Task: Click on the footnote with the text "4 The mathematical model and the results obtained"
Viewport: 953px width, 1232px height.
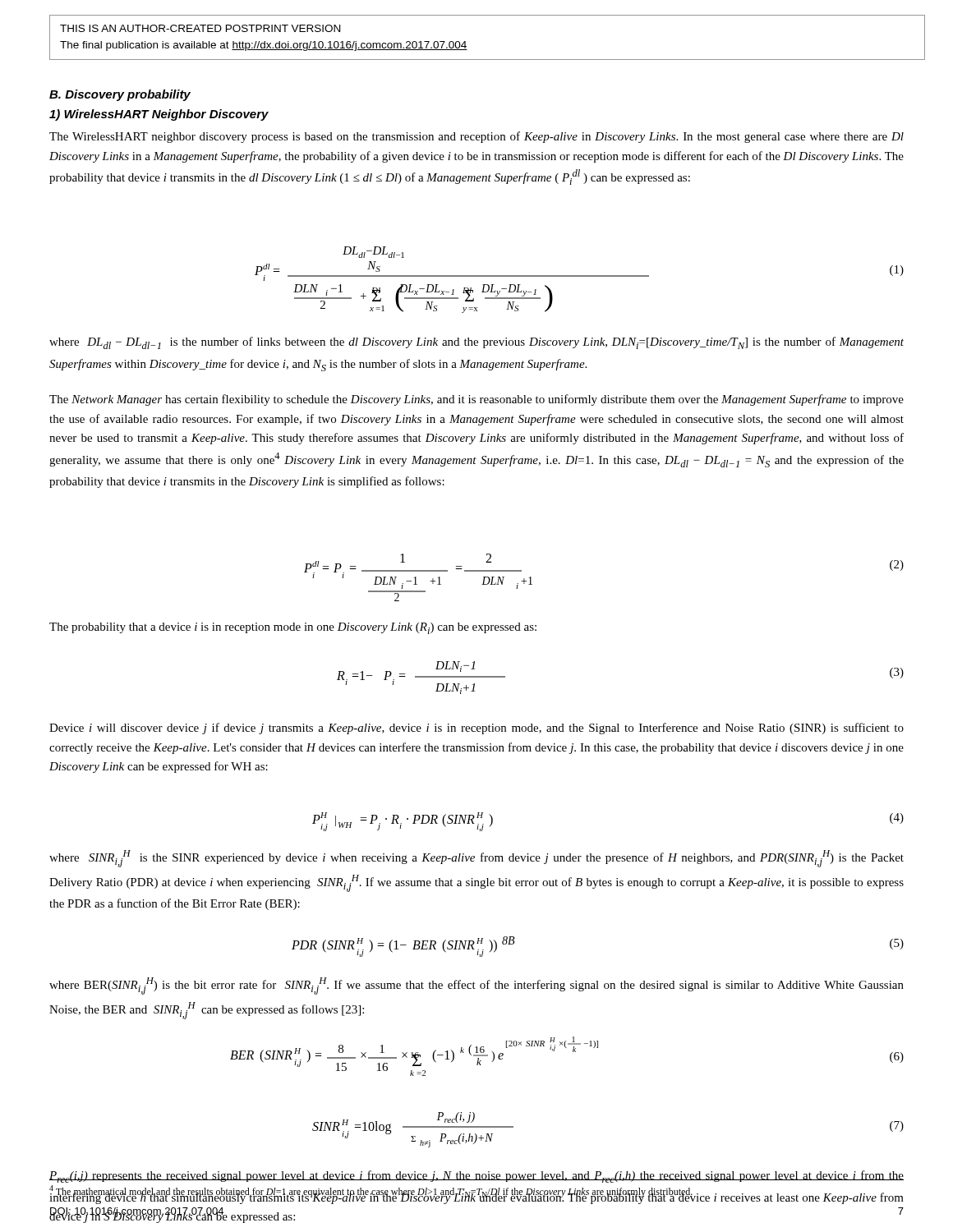Action: [x=371, y=1192]
